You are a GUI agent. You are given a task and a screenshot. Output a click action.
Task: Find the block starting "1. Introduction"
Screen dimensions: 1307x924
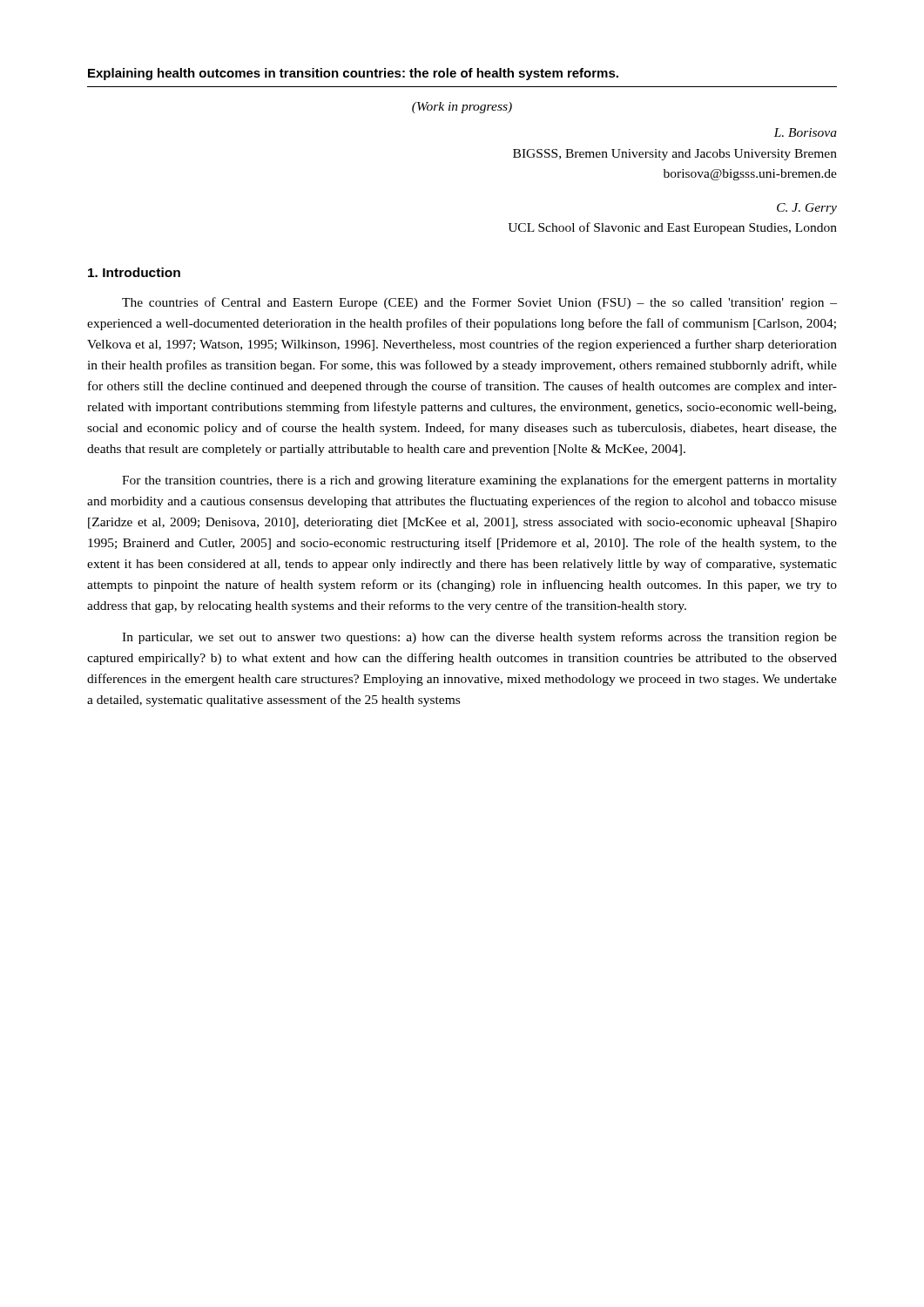coord(134,272)
